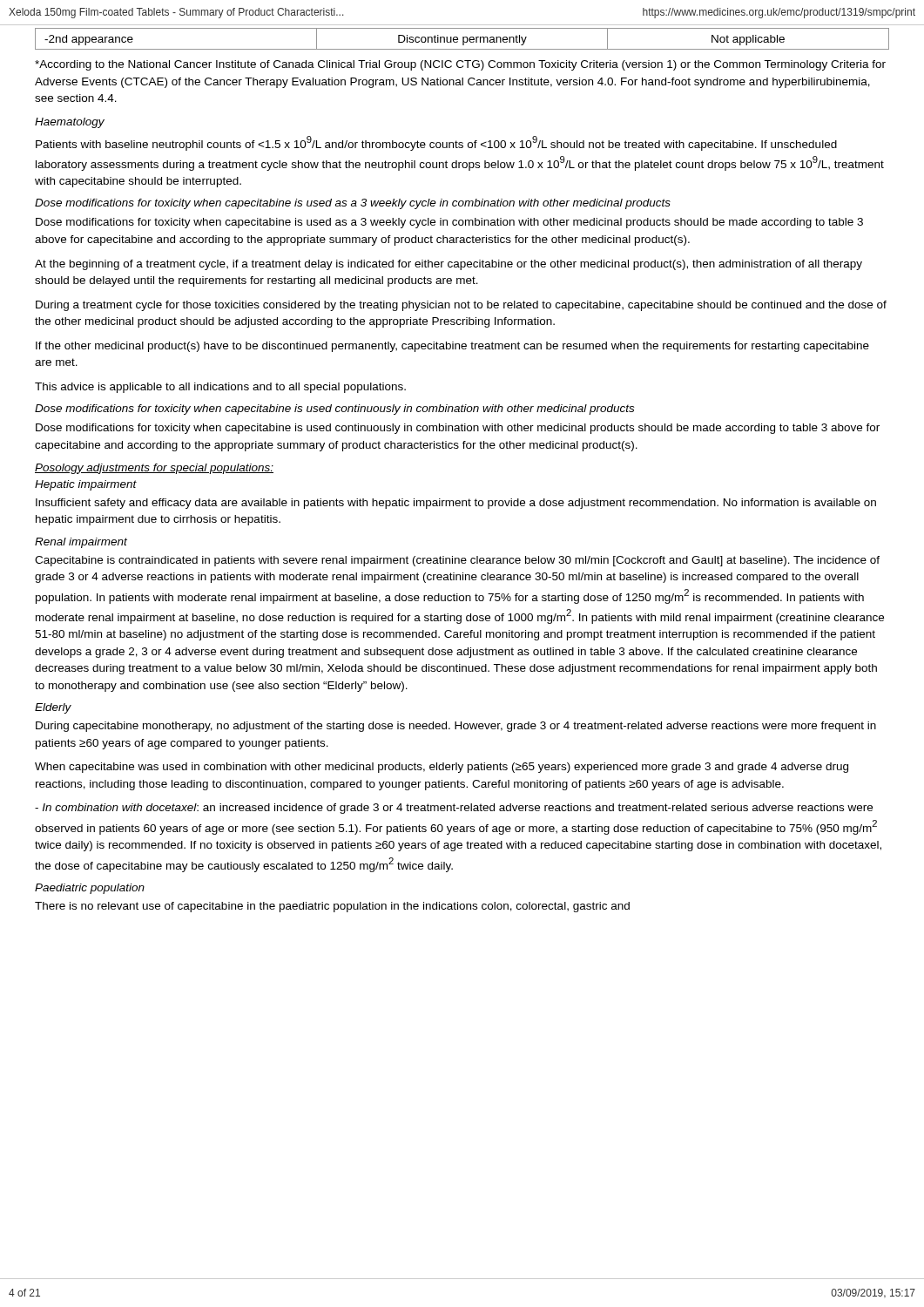Viewport: 924px width, 1307px height.
Task: Find the section header with the text "Hepatic impairment"
Action: click(85, 484)
